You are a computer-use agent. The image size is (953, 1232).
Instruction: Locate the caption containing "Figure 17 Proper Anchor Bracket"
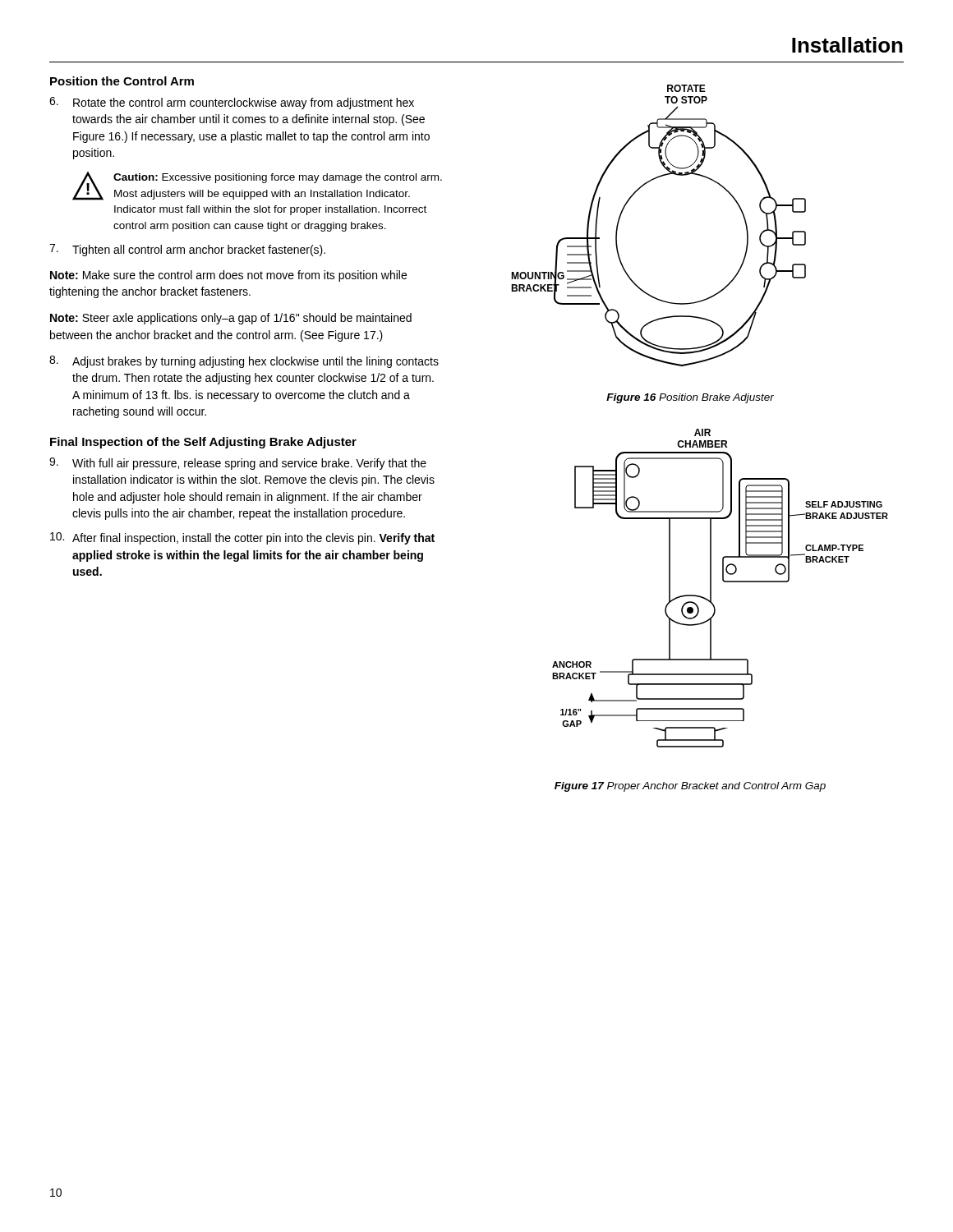click(690, 786)
